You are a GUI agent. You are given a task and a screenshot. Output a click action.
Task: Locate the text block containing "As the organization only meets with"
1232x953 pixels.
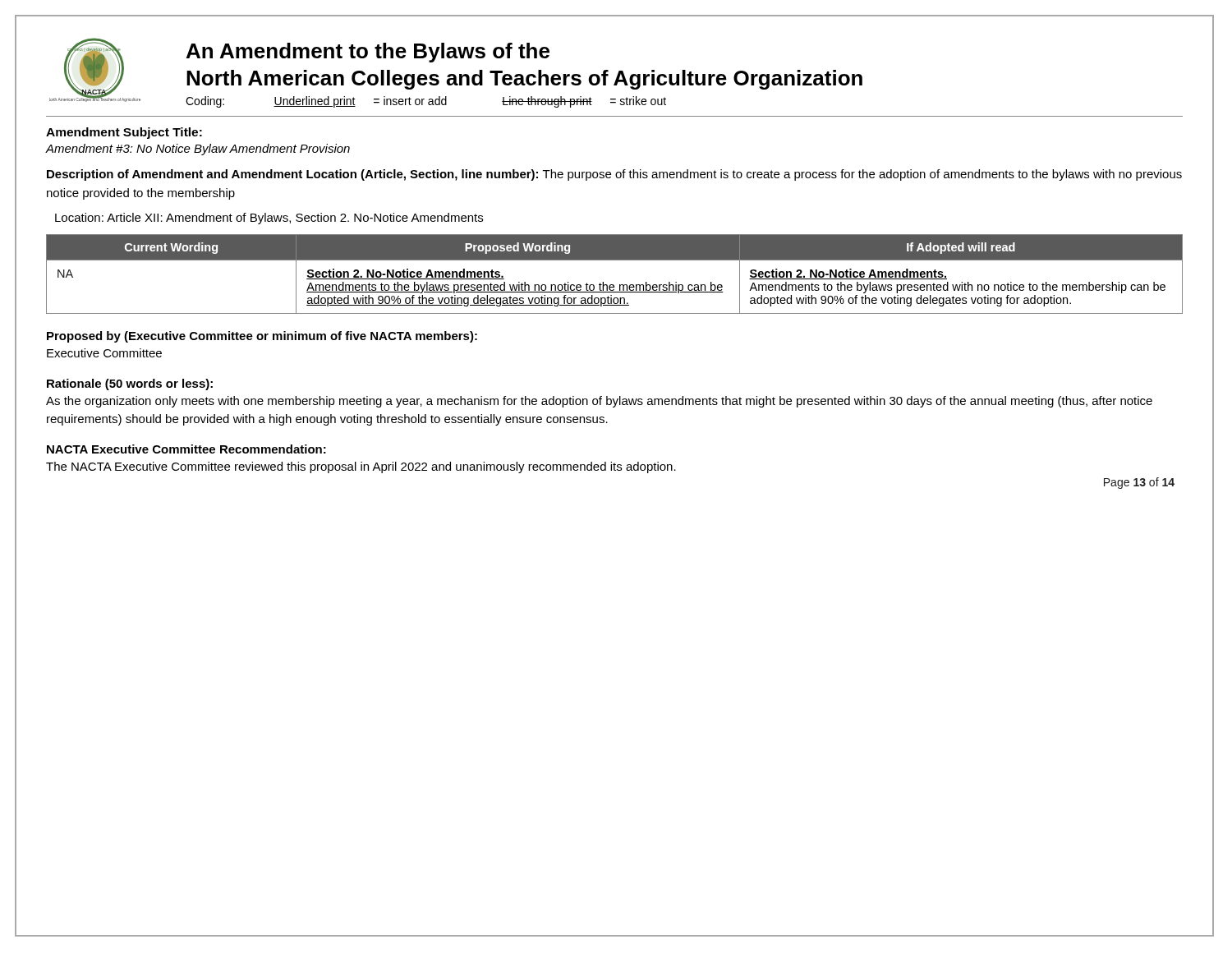pyautogui.click(x=599, y=409)
